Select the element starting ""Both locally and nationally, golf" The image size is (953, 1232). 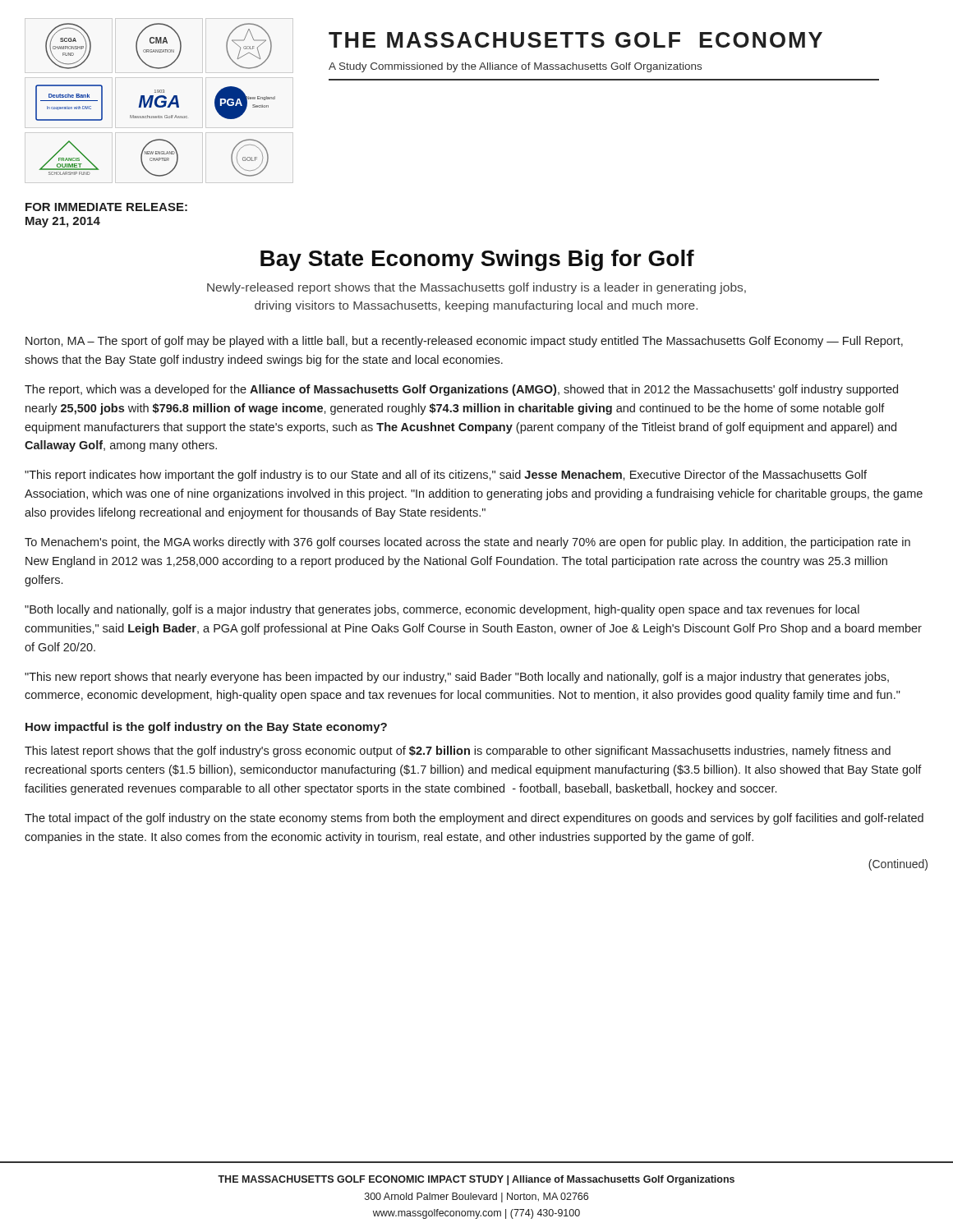coord(473,628)
